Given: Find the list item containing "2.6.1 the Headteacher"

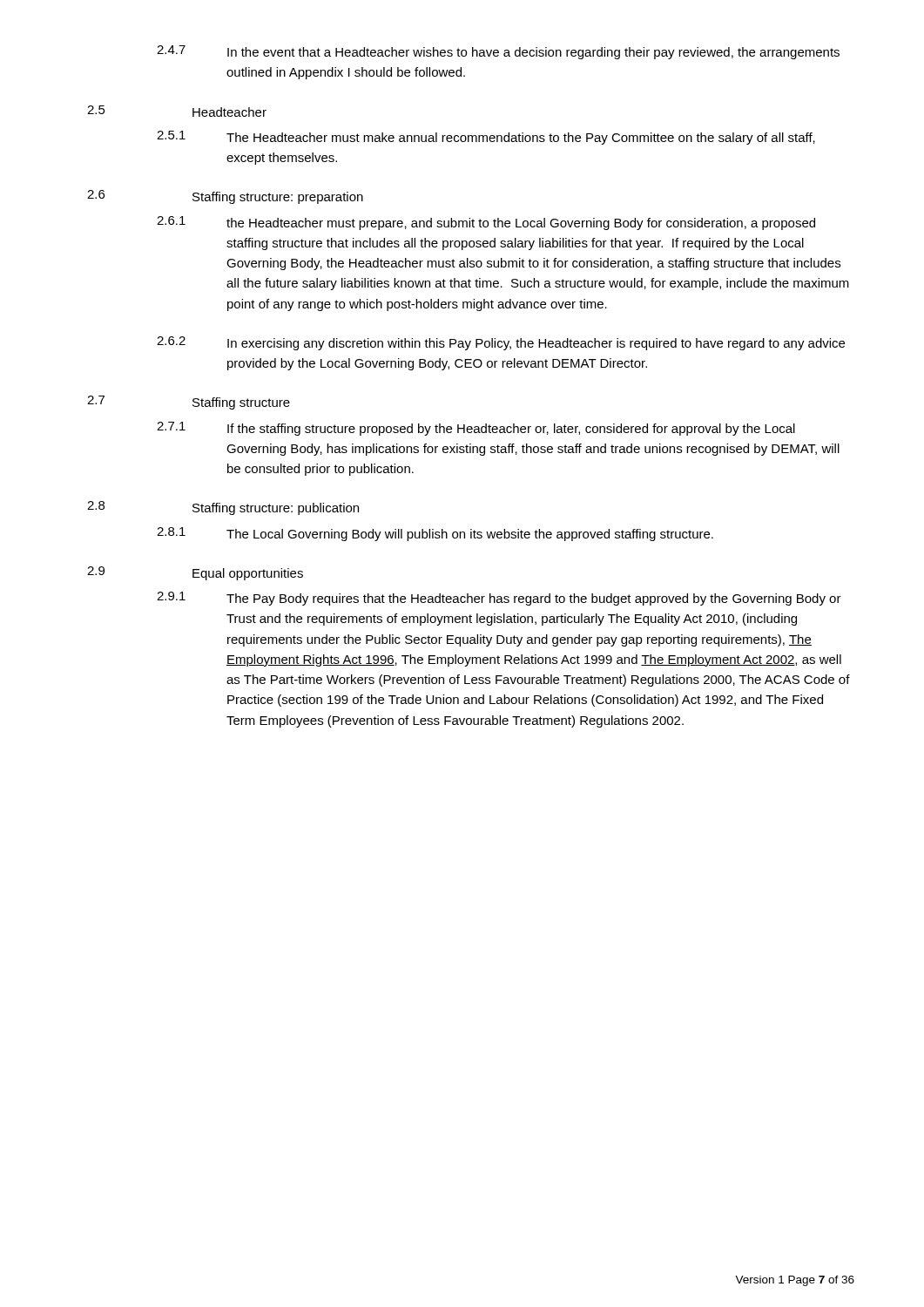Looking at the screenshot, I should tap(506, 263).
